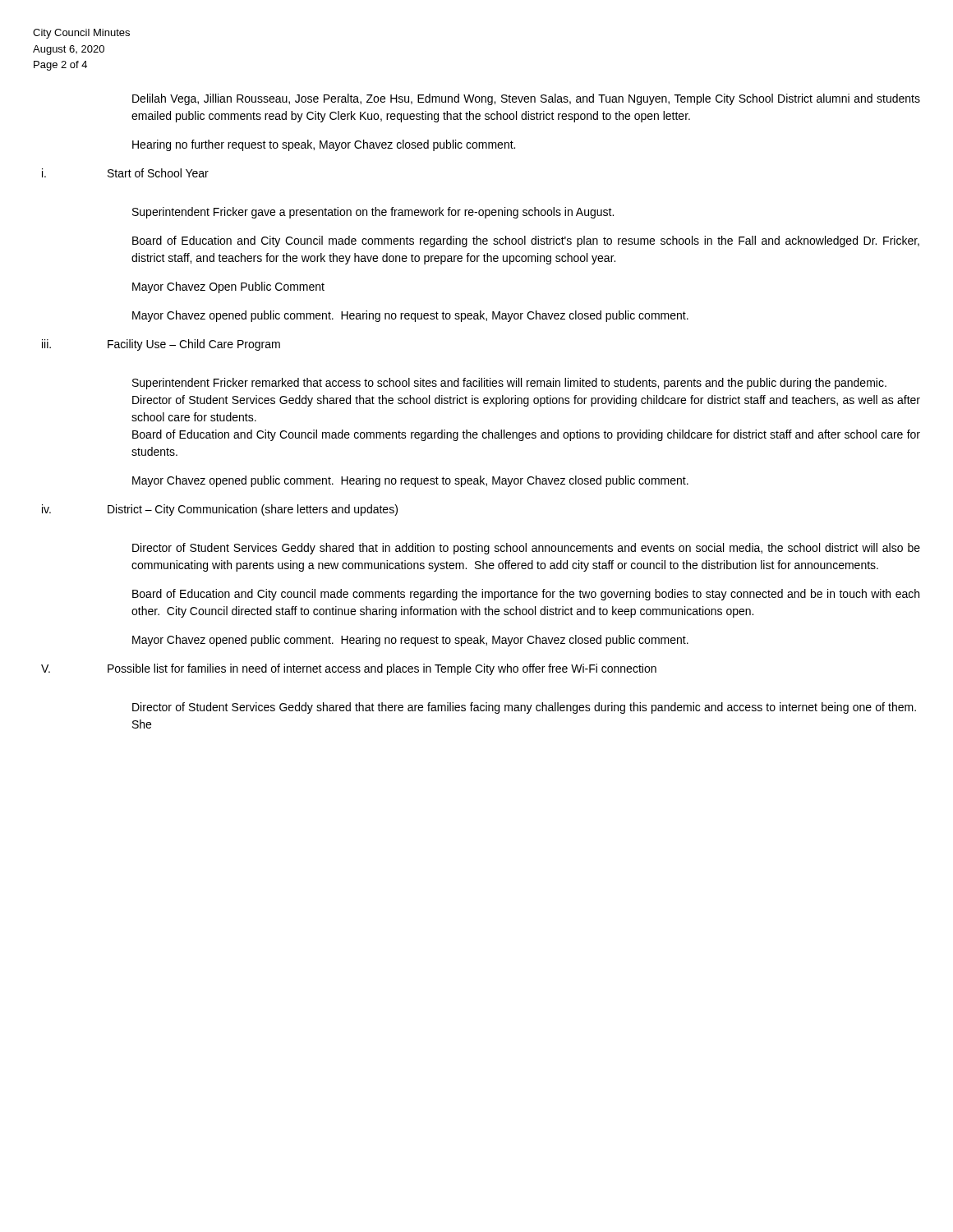Click on the element starting "iv. District – City Communication (share letters and"

(x=220, y=510)
